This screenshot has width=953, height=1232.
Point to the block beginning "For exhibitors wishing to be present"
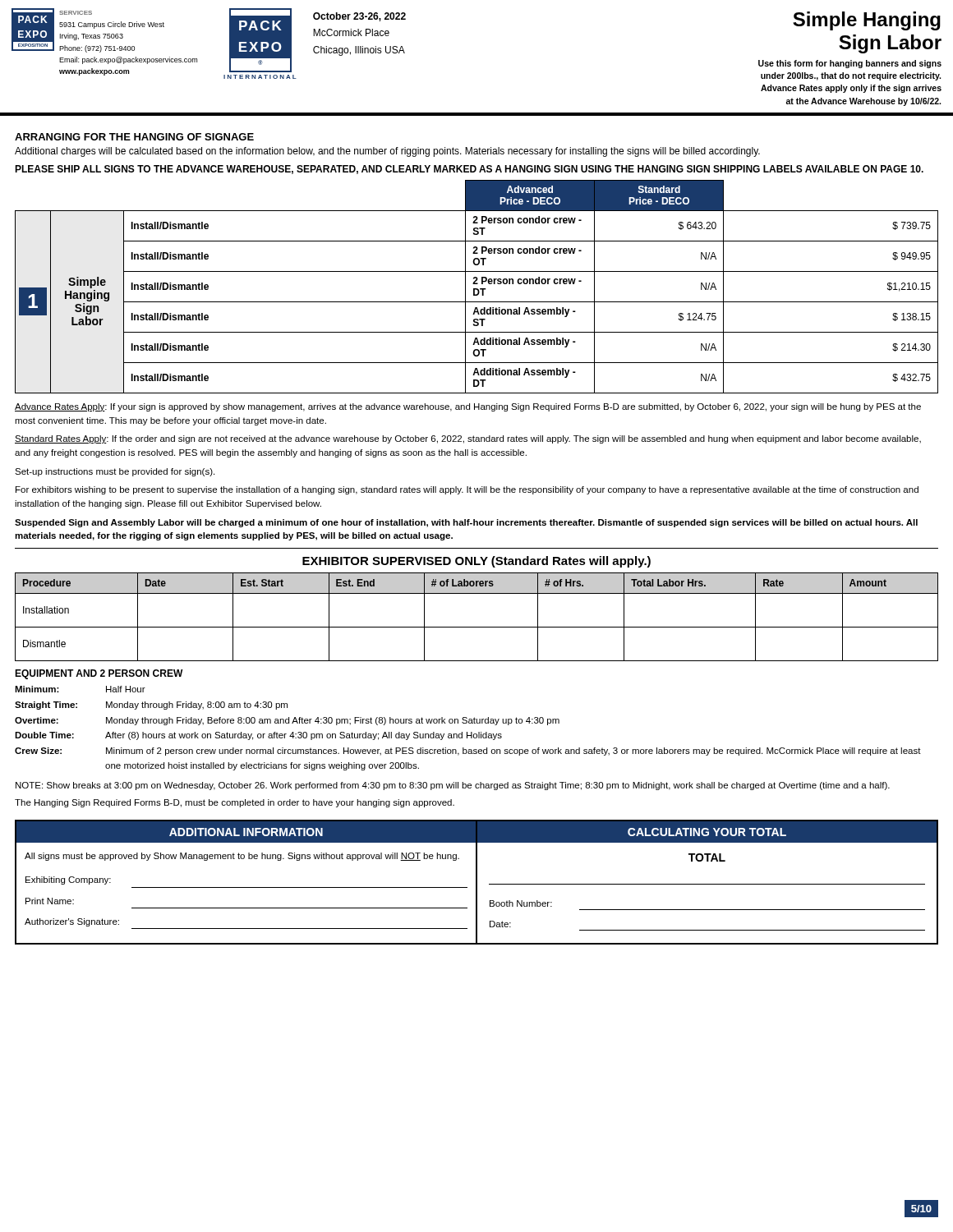467,497
